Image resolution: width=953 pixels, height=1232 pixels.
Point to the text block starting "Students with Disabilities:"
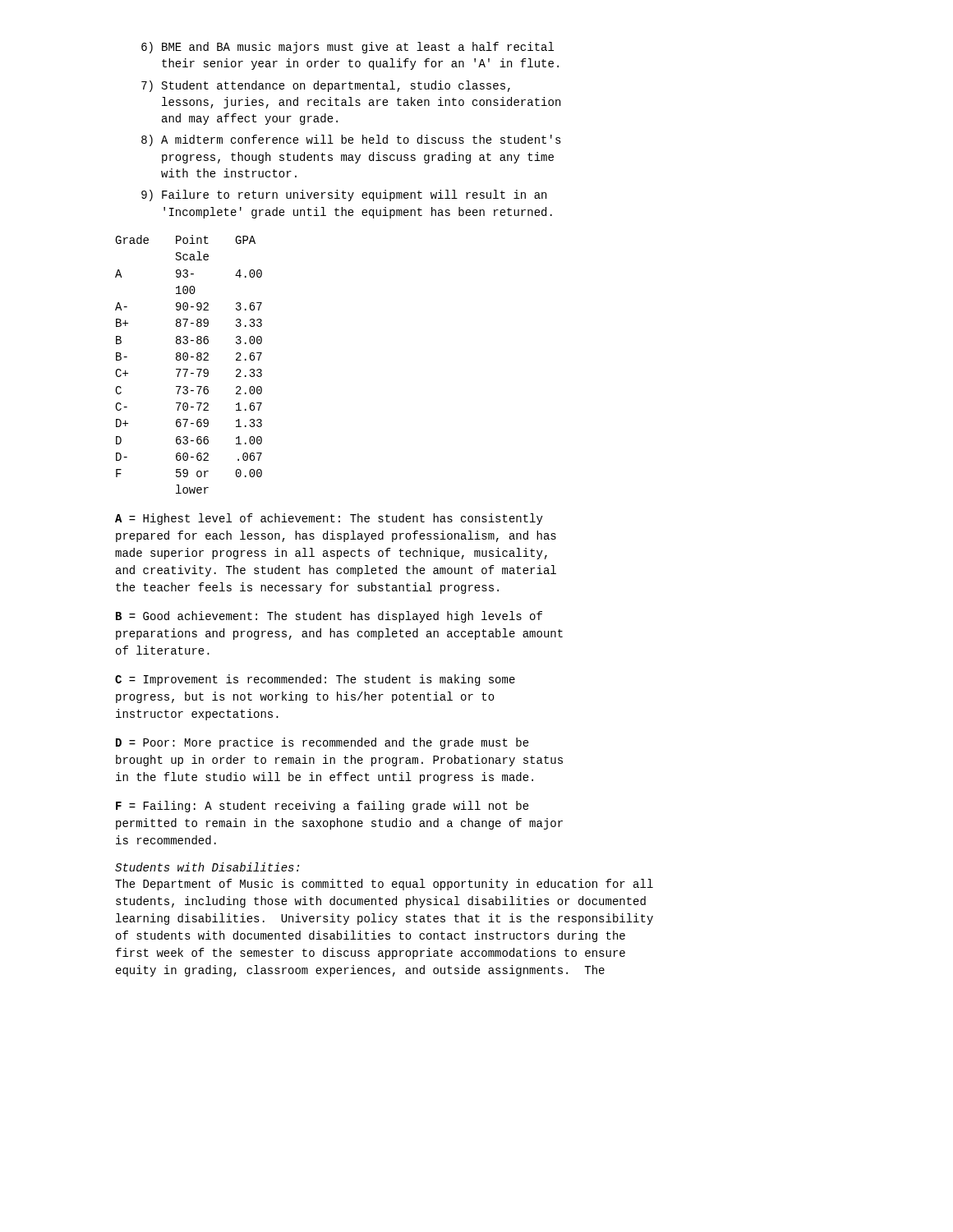[208, 868]
